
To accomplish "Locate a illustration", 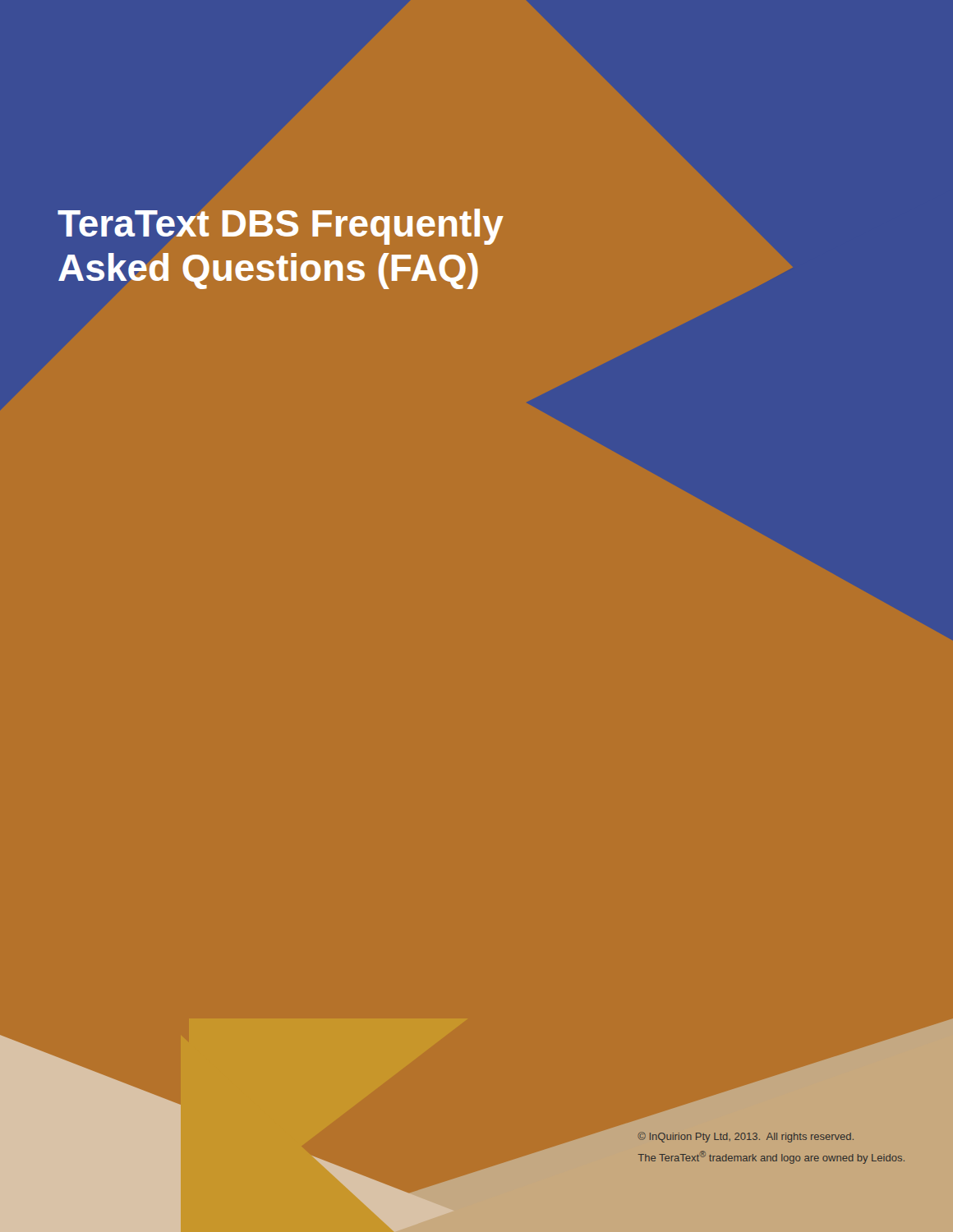I will point(476,616).
